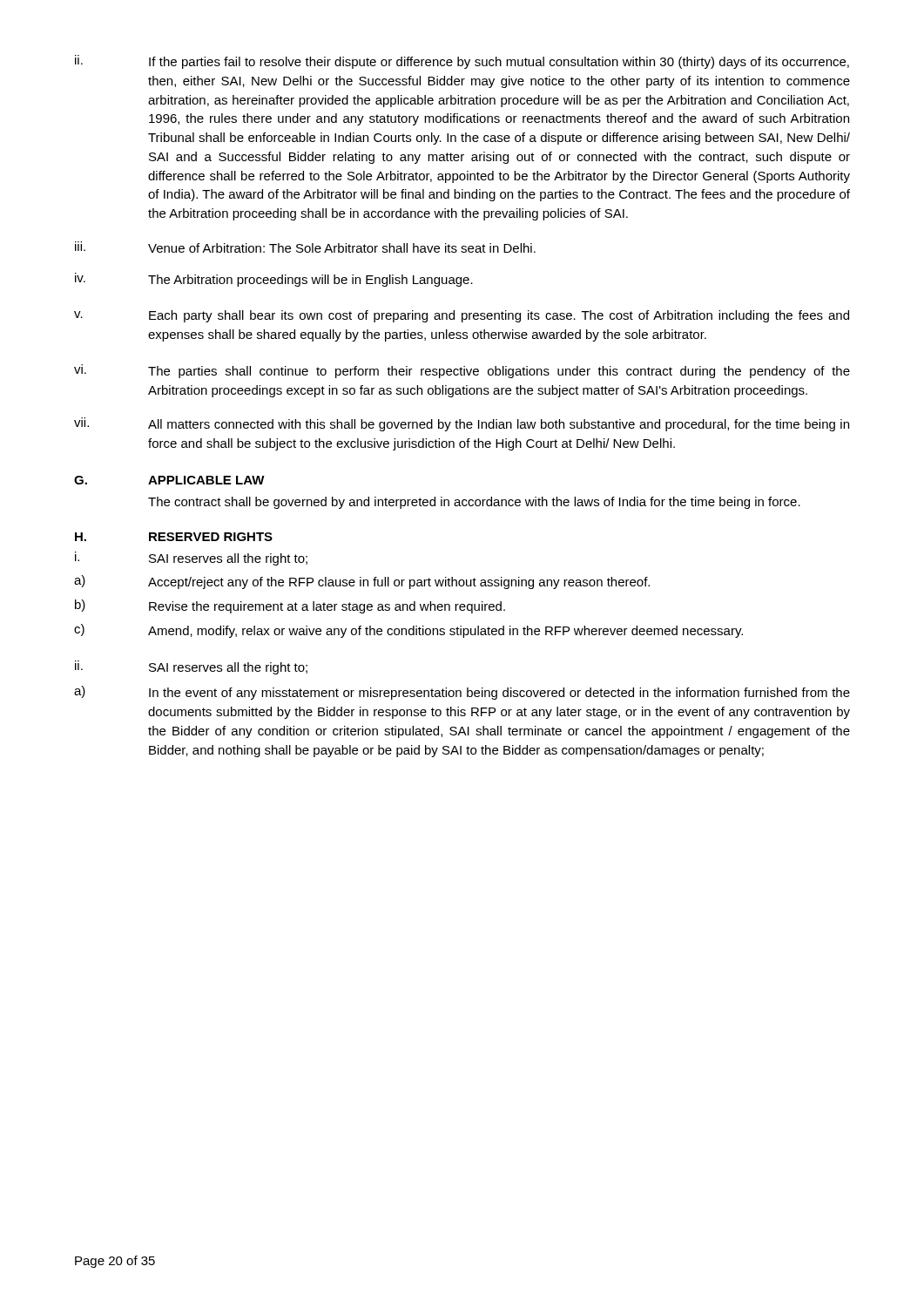This screenshot has height=1307, width=924.
Task: Locate the text block that says "iii. Venue of Arbitration:"
Action: (462, 248)
